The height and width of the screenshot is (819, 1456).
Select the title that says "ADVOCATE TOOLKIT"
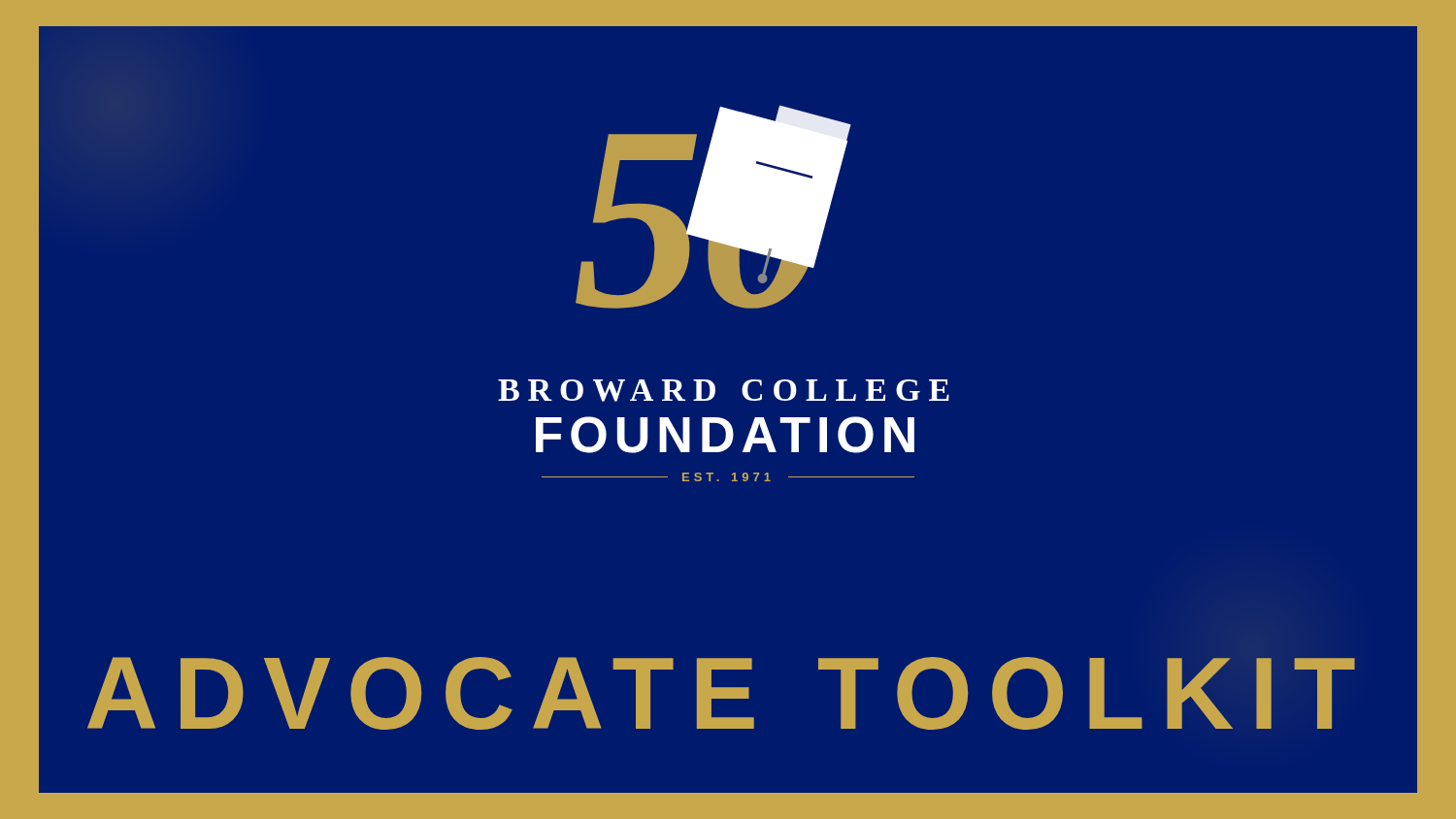pos(728,693)
